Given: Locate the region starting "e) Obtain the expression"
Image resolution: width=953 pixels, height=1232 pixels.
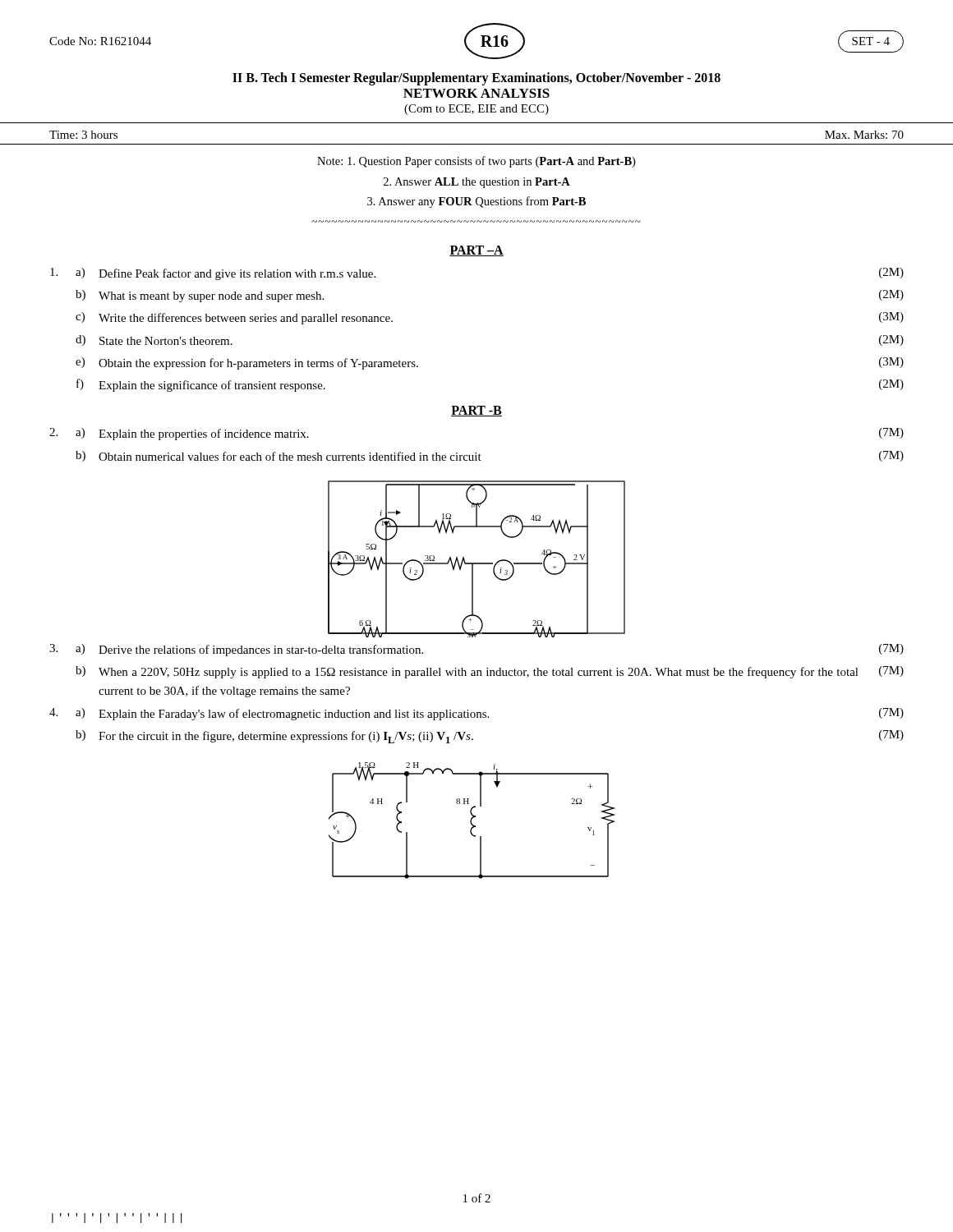Looking at the screenshot, I should [x=257, y=363].
